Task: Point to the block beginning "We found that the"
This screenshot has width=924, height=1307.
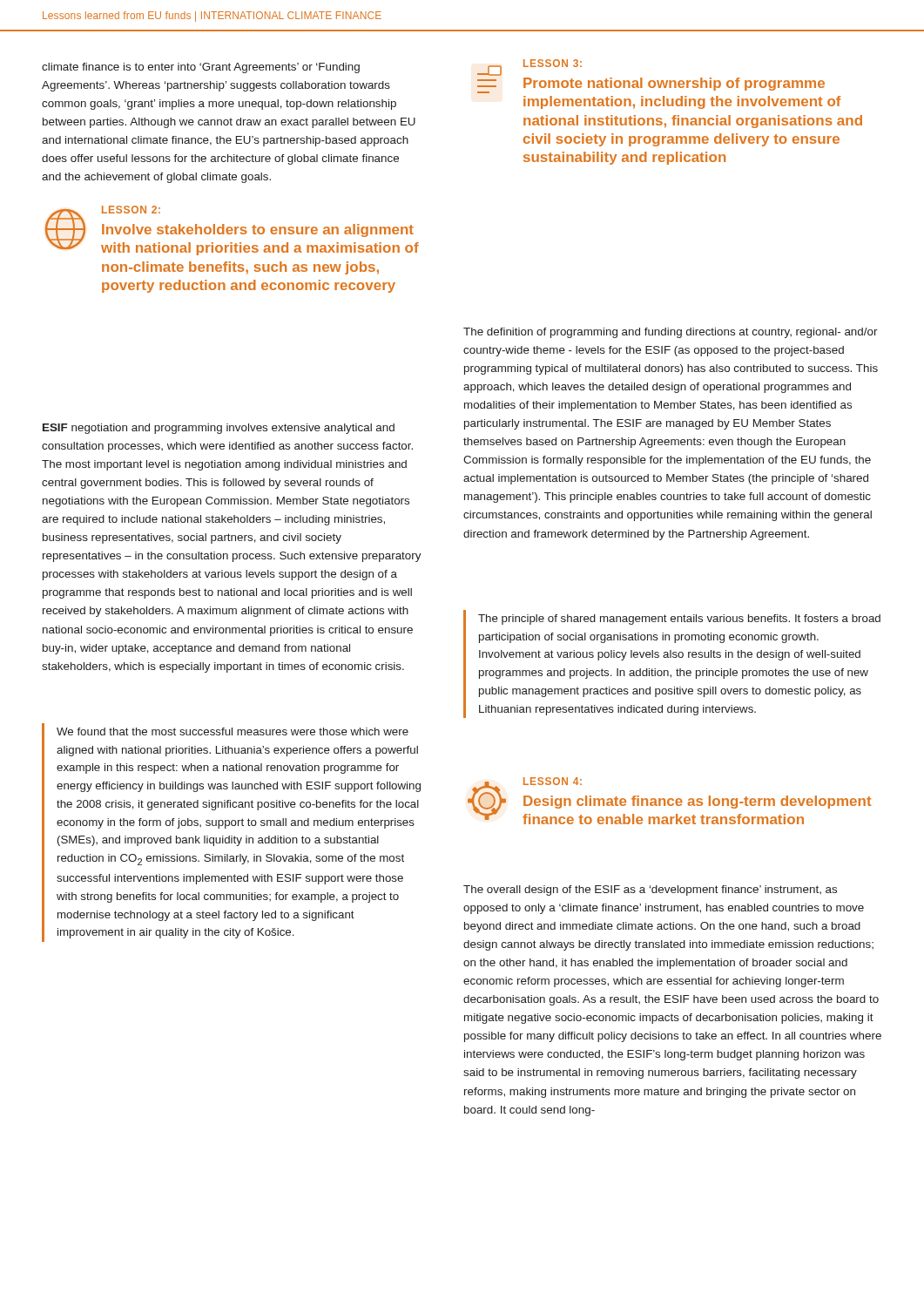Action: 232,833
